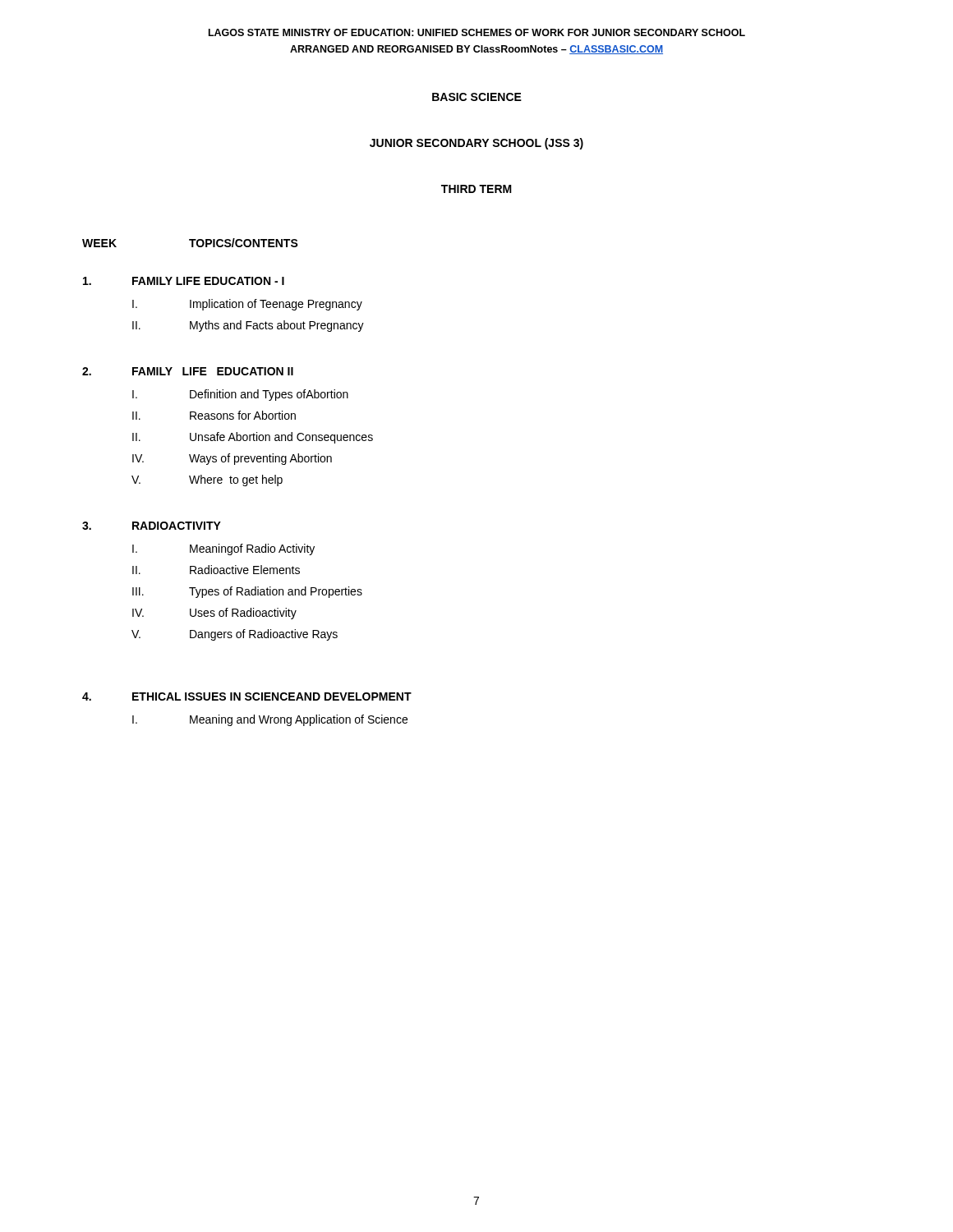This screenshot has height=1232, width=953.
Task: Navigate to the text block starting "3. RADIOACTIVITY I."
Action: (x=152, y=526)
